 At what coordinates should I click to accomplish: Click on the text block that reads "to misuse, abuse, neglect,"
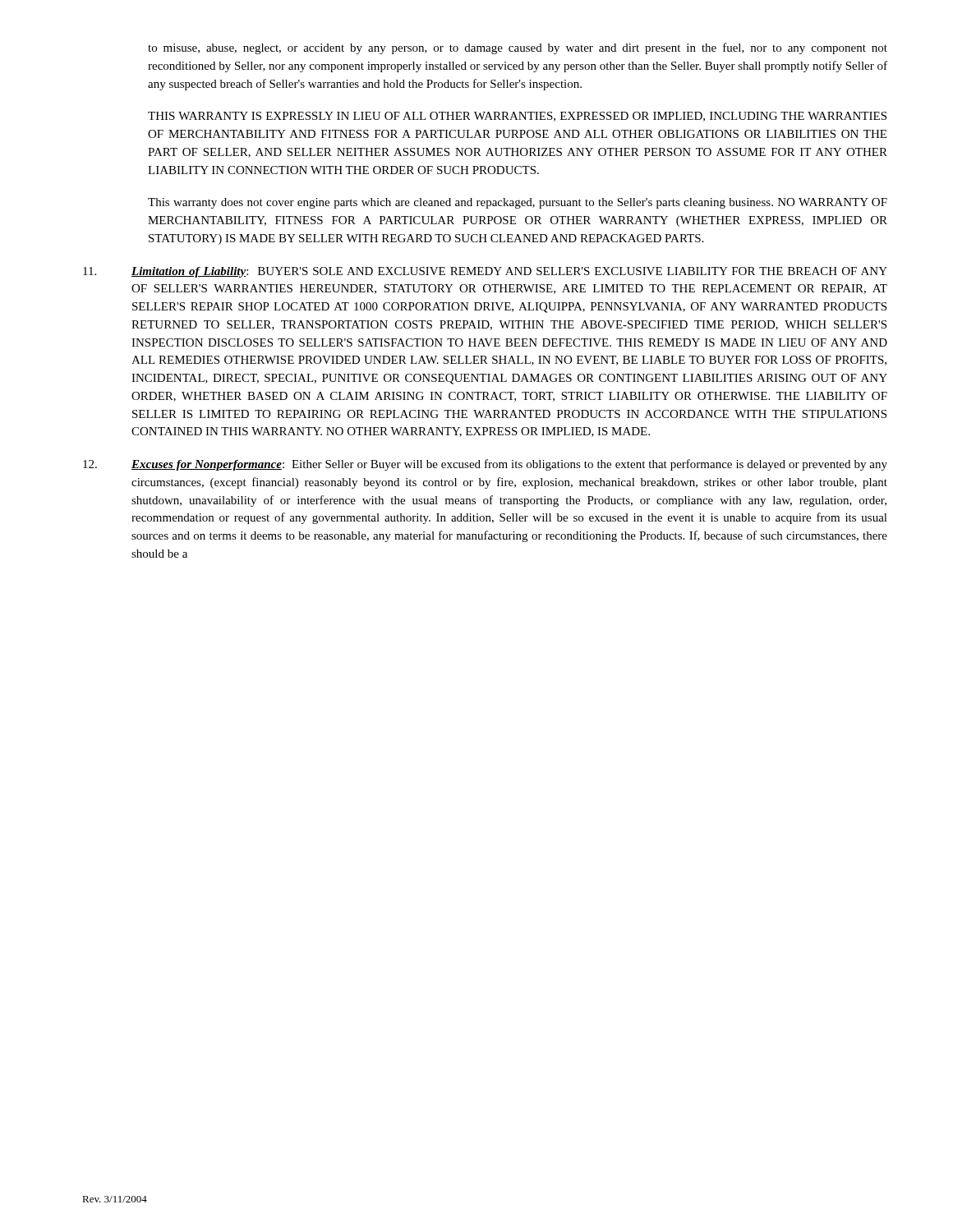[x=518, y=65]
